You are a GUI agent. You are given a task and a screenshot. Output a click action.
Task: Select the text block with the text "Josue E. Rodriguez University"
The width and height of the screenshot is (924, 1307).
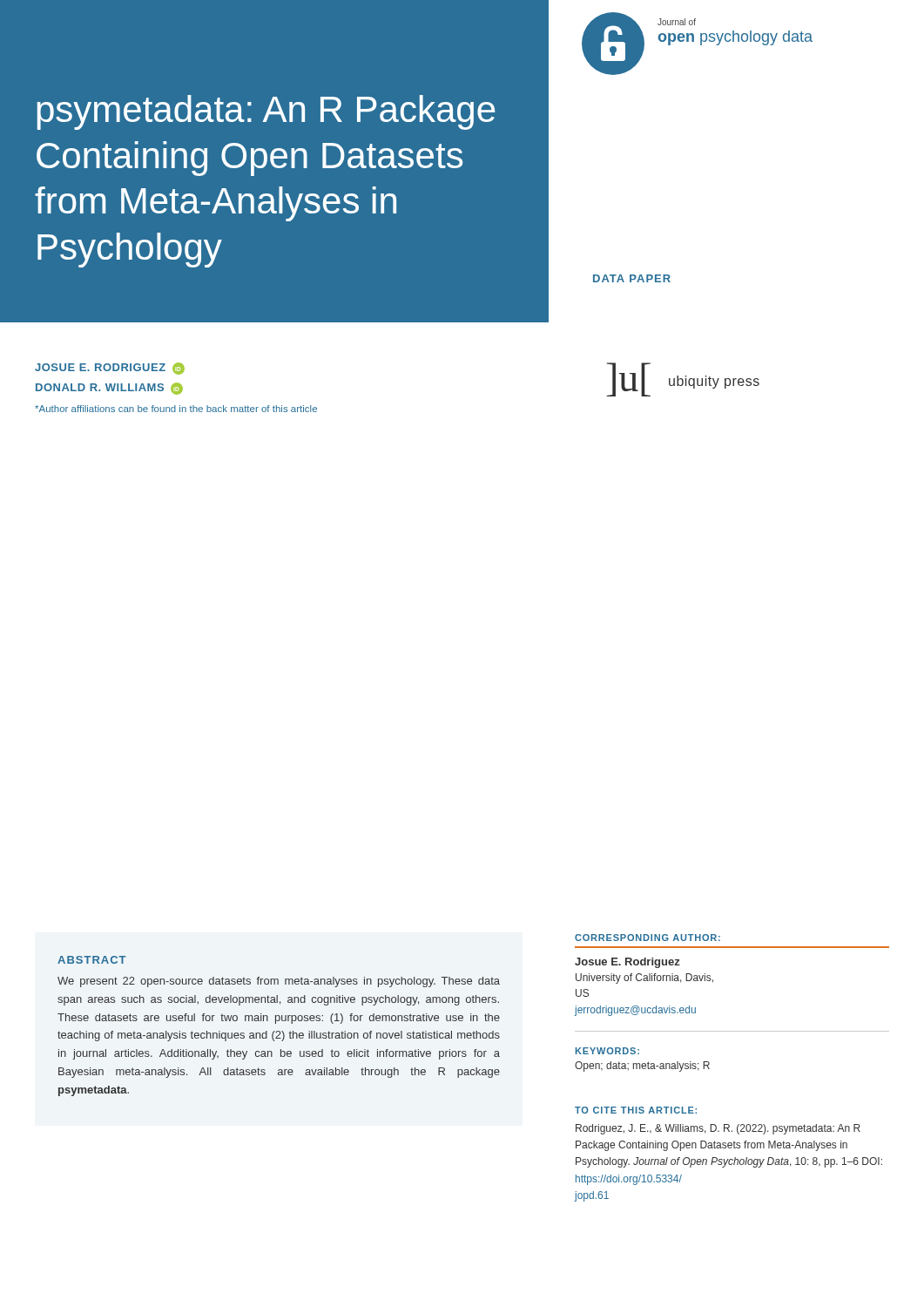click(x=627, y=963)
